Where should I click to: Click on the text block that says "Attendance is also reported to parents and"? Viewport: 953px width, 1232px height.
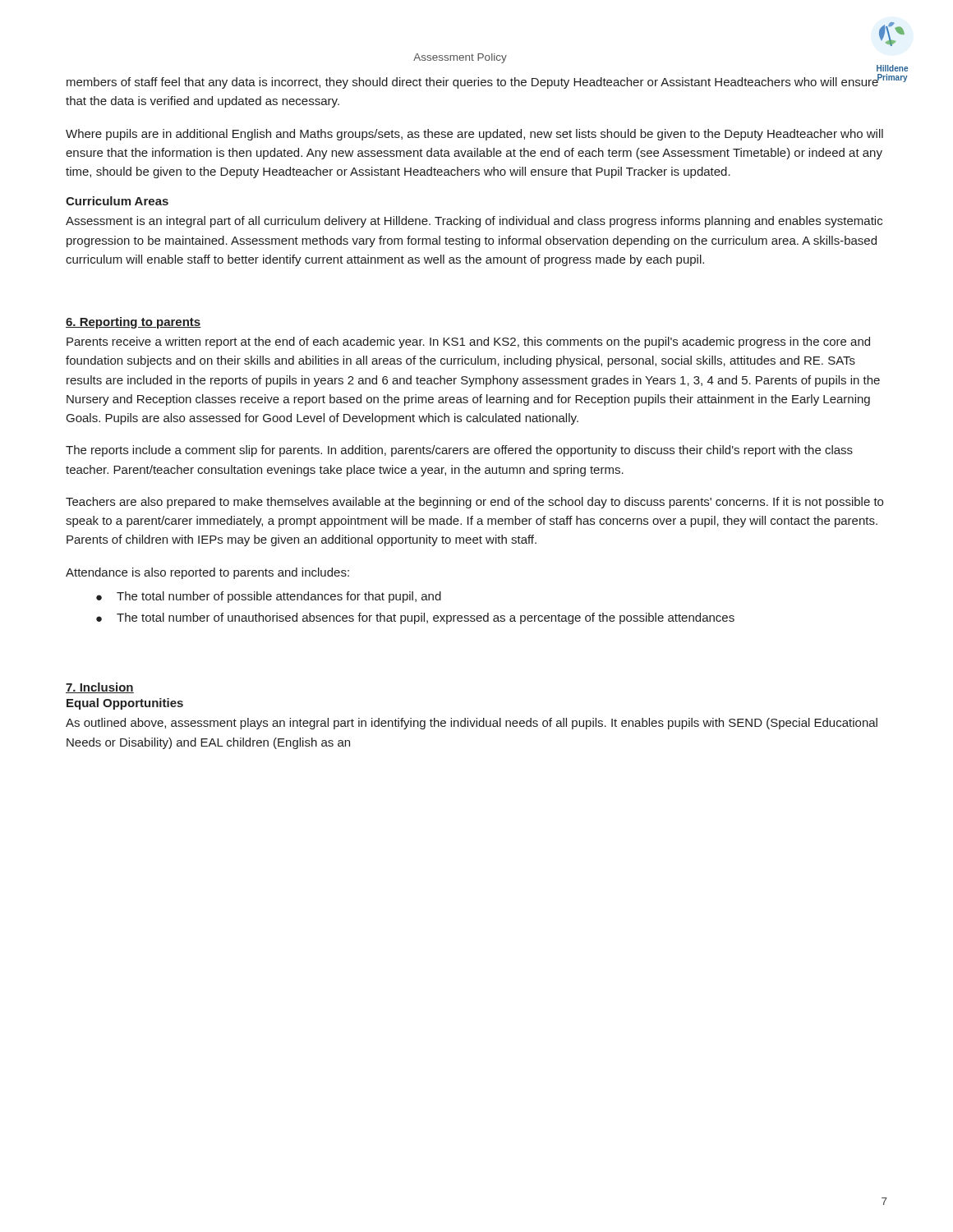[208, 572]
